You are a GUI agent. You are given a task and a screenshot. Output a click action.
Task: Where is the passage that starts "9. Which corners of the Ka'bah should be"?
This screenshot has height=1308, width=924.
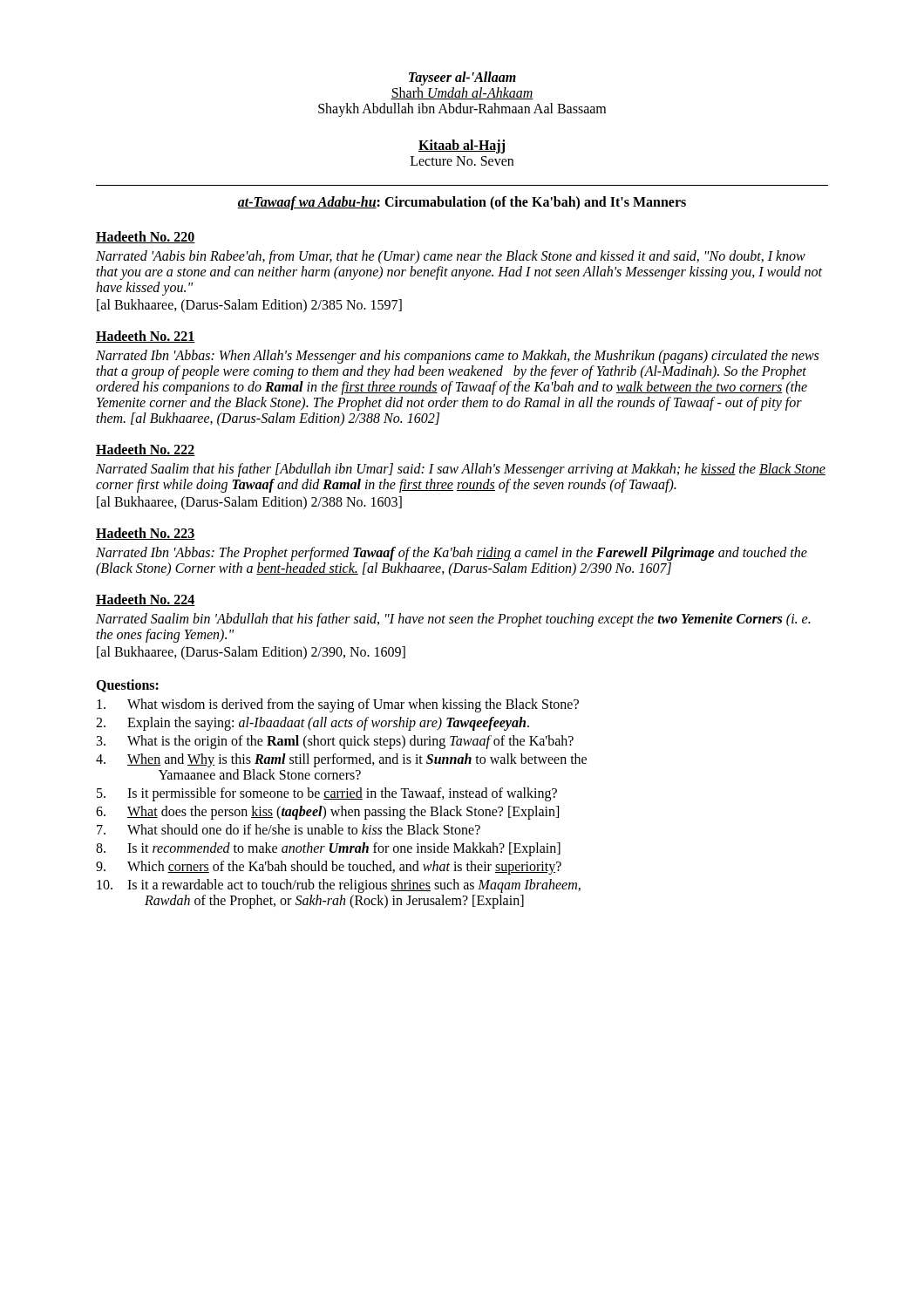point(462,867)
